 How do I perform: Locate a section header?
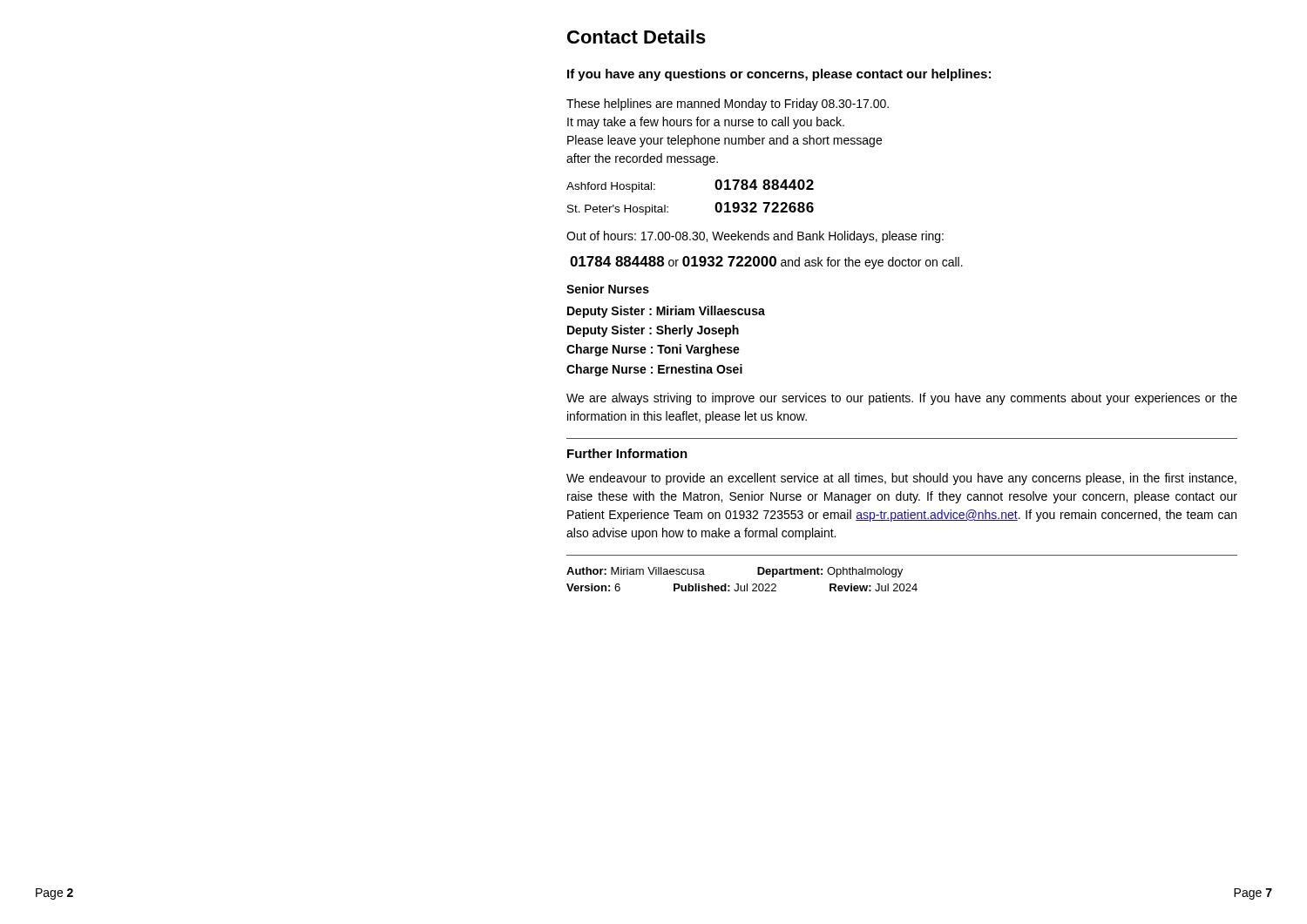(x=627, y=453)
